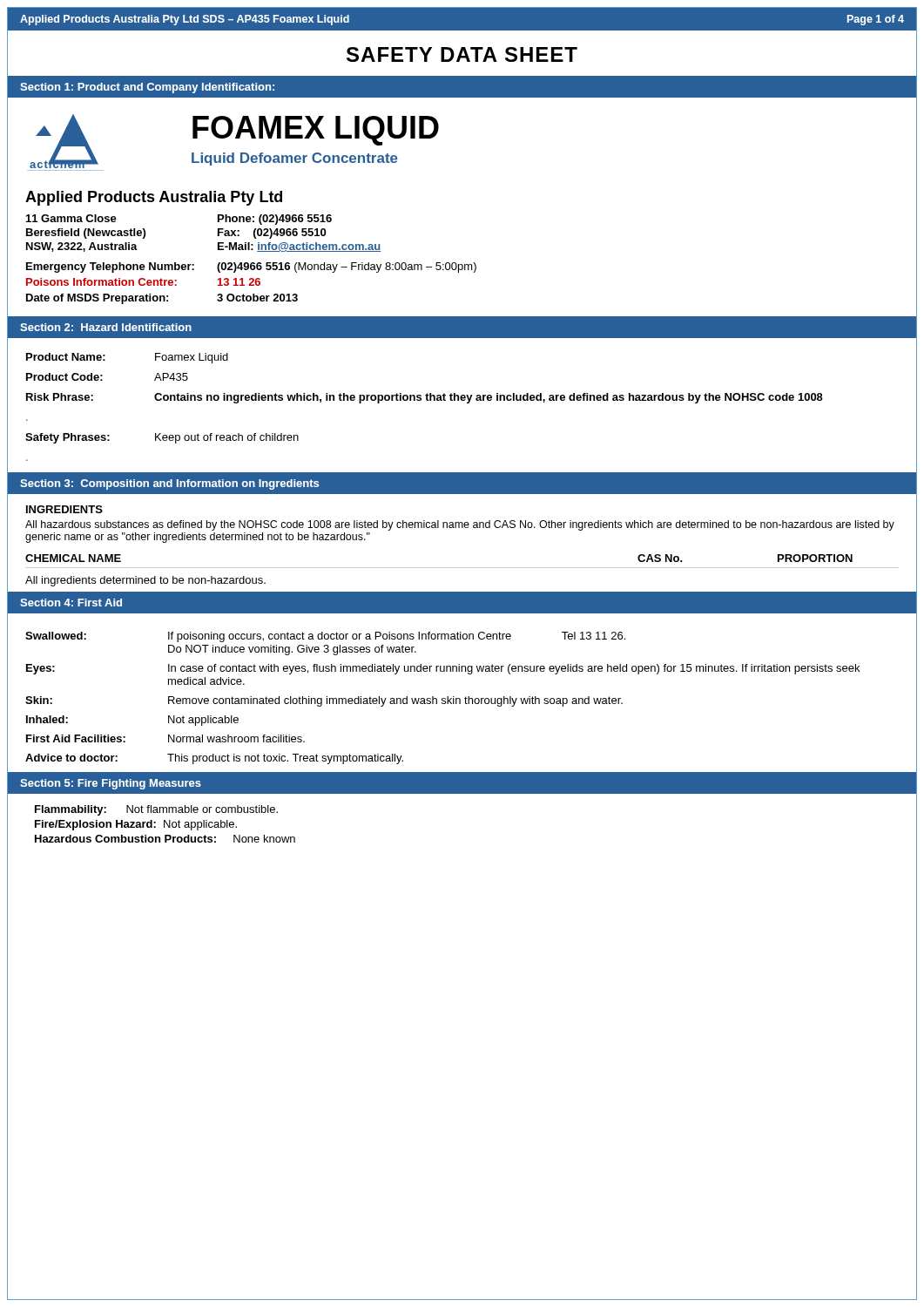Locate the section header that opens with "Section 3: Composition"
Image resolution: width=924 pixels, height=1307 pixels.
pos(170,483)
